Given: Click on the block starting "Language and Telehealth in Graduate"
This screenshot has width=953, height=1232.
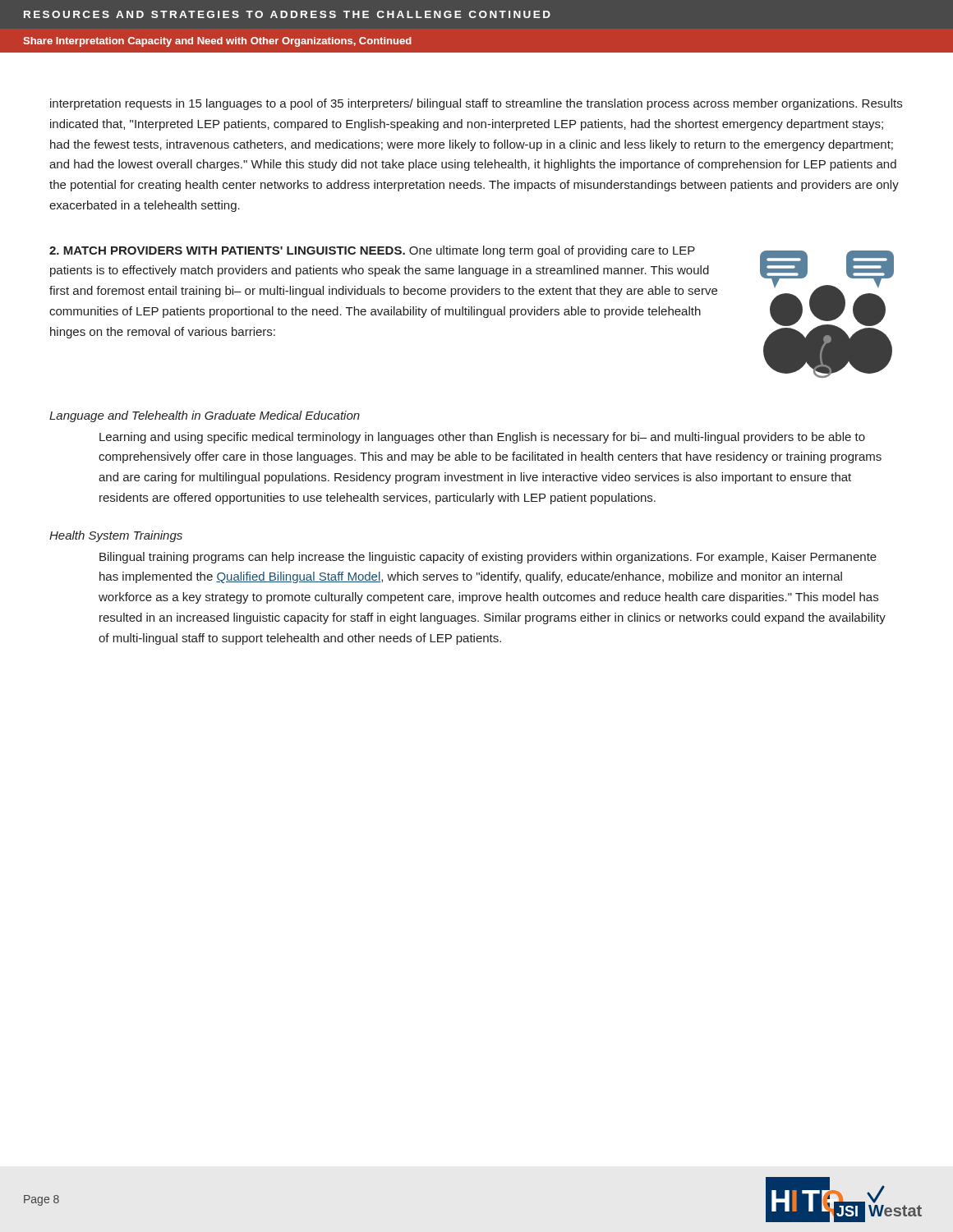Looking at the screenshot, I should coord(205,415).
